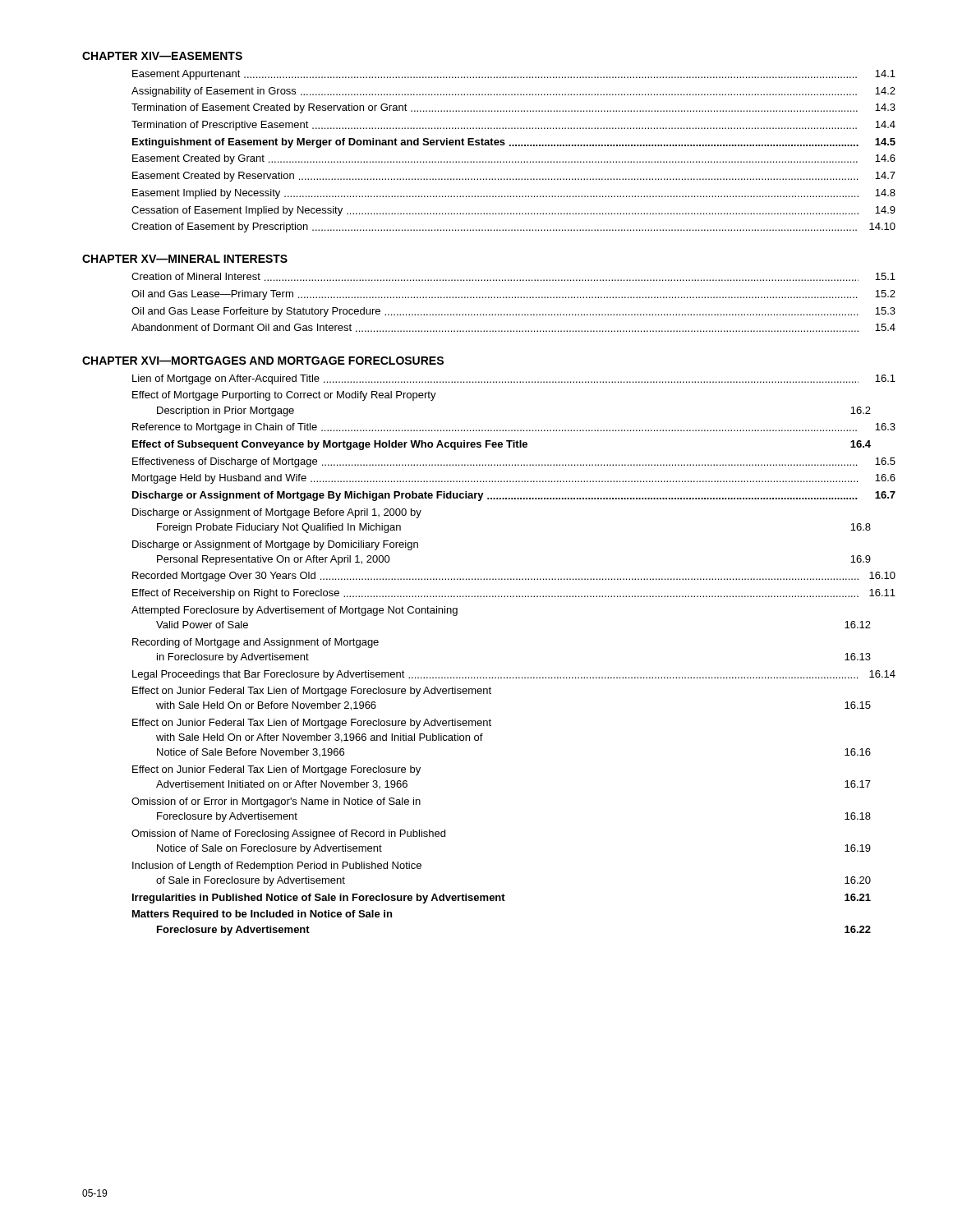This screenshot has width=953, height=1232.
Task: Point to the passage starting "Irregularities in Published Notice of Sale"
Action: (501, 897)
